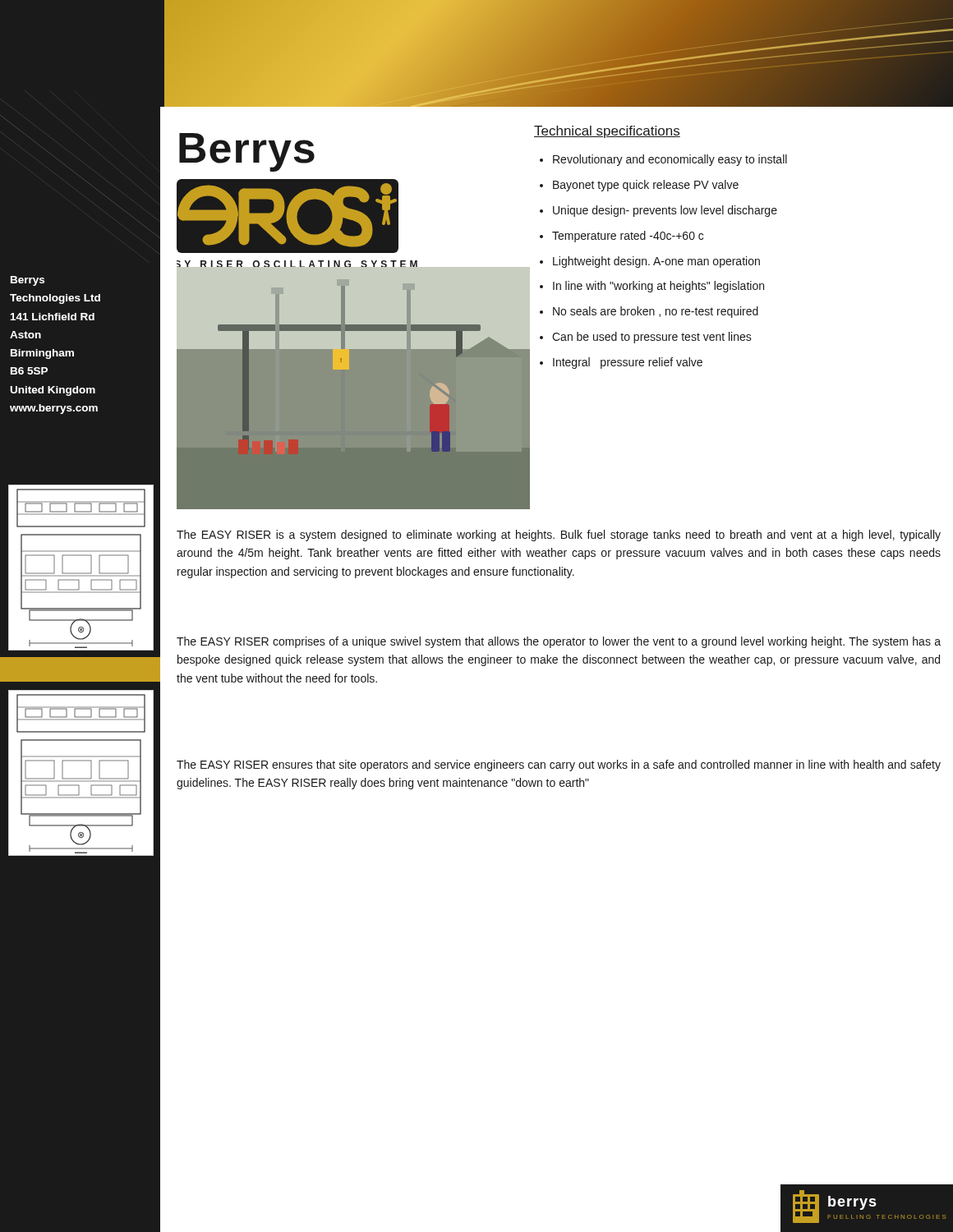Navigate to the element starting "In line with "working"
Viewport: 953px width, 1232px height.
click(x=658, y=286)
